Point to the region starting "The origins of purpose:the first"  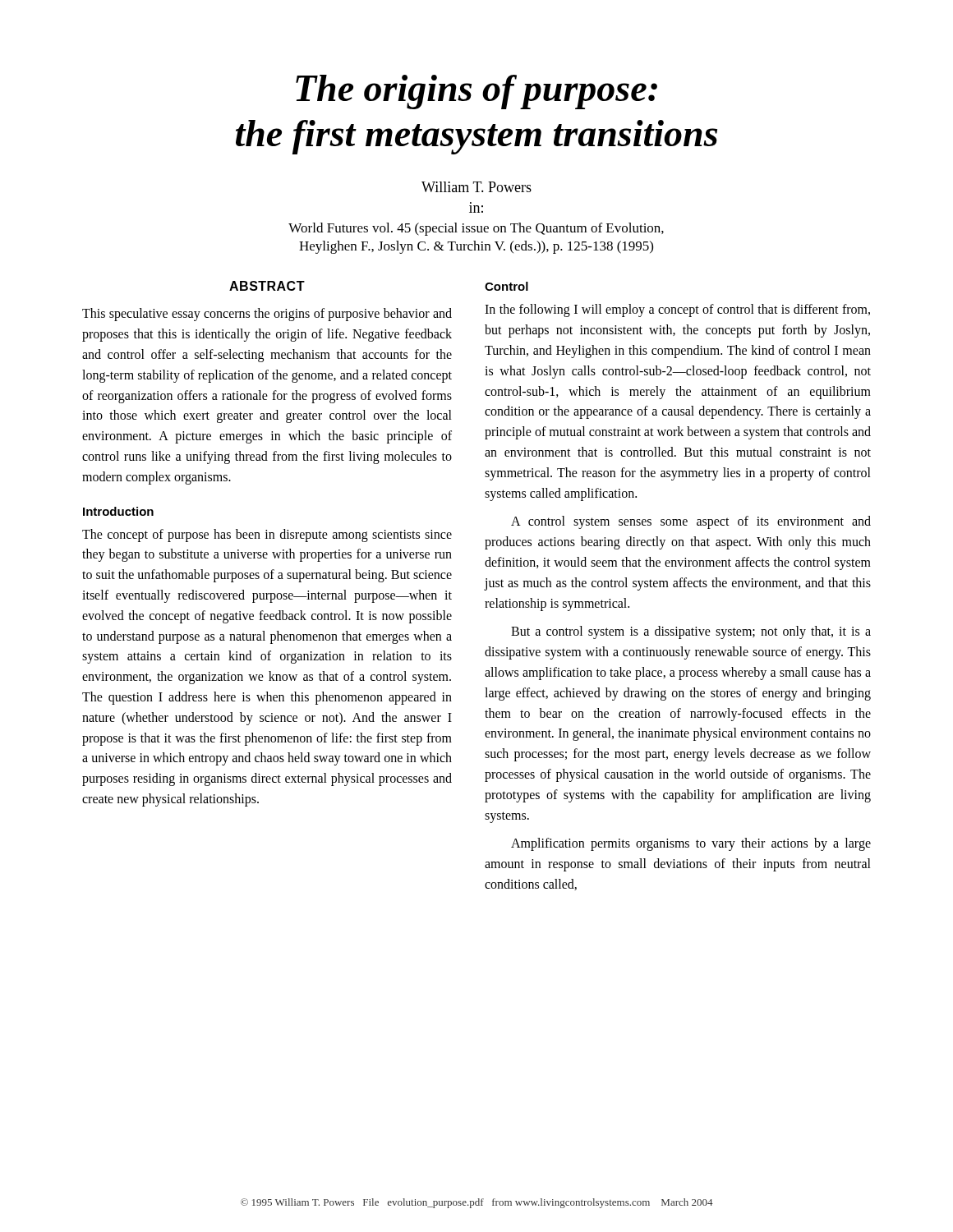pyautogui.click(x=476, y=111)
